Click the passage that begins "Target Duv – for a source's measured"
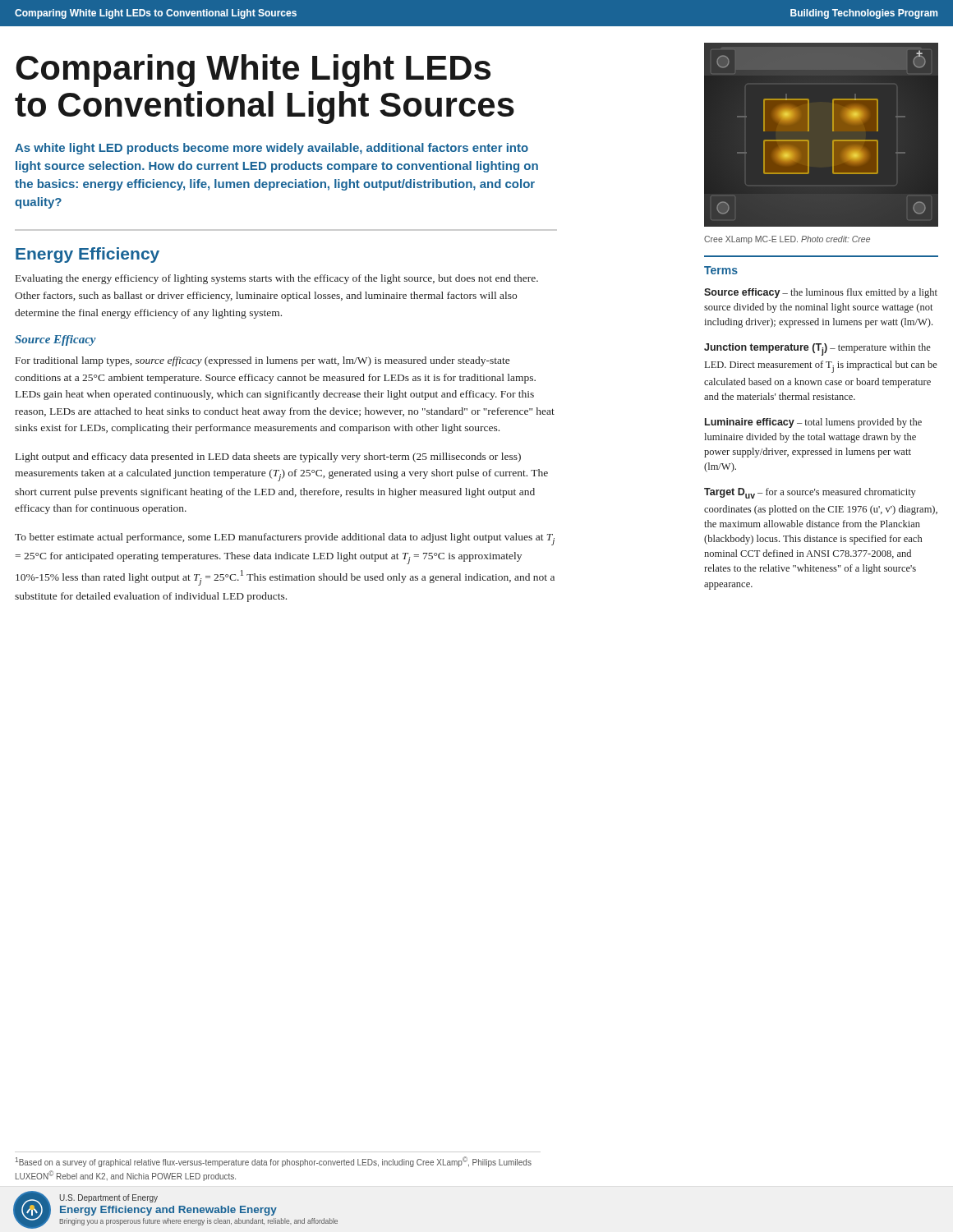The height and width of the screenshot is (1232, 953). [x=821, y=538]
